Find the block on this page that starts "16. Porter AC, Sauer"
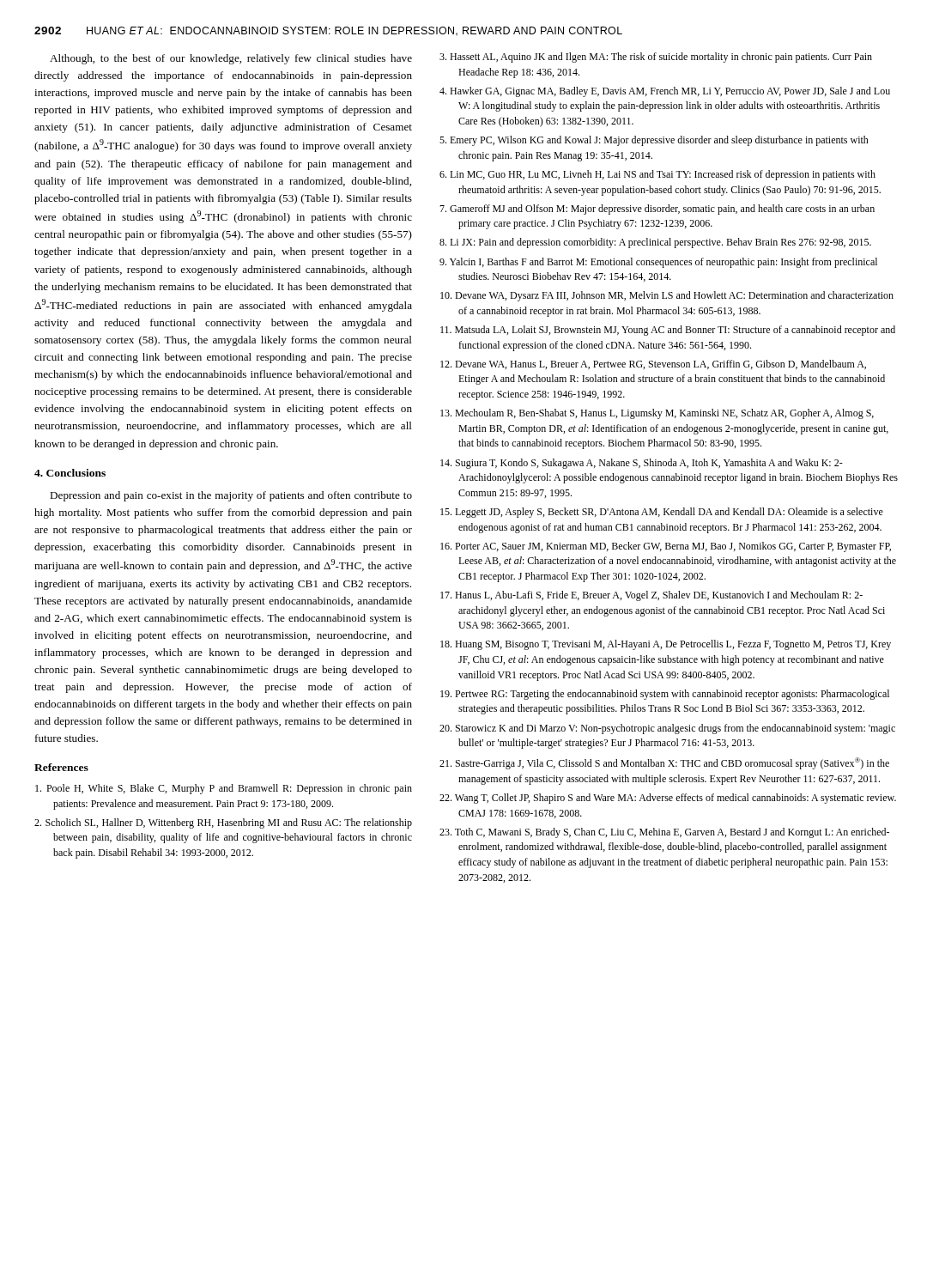Image resolution: width=933 pixels, height=1288 pixels. (668, 561)
